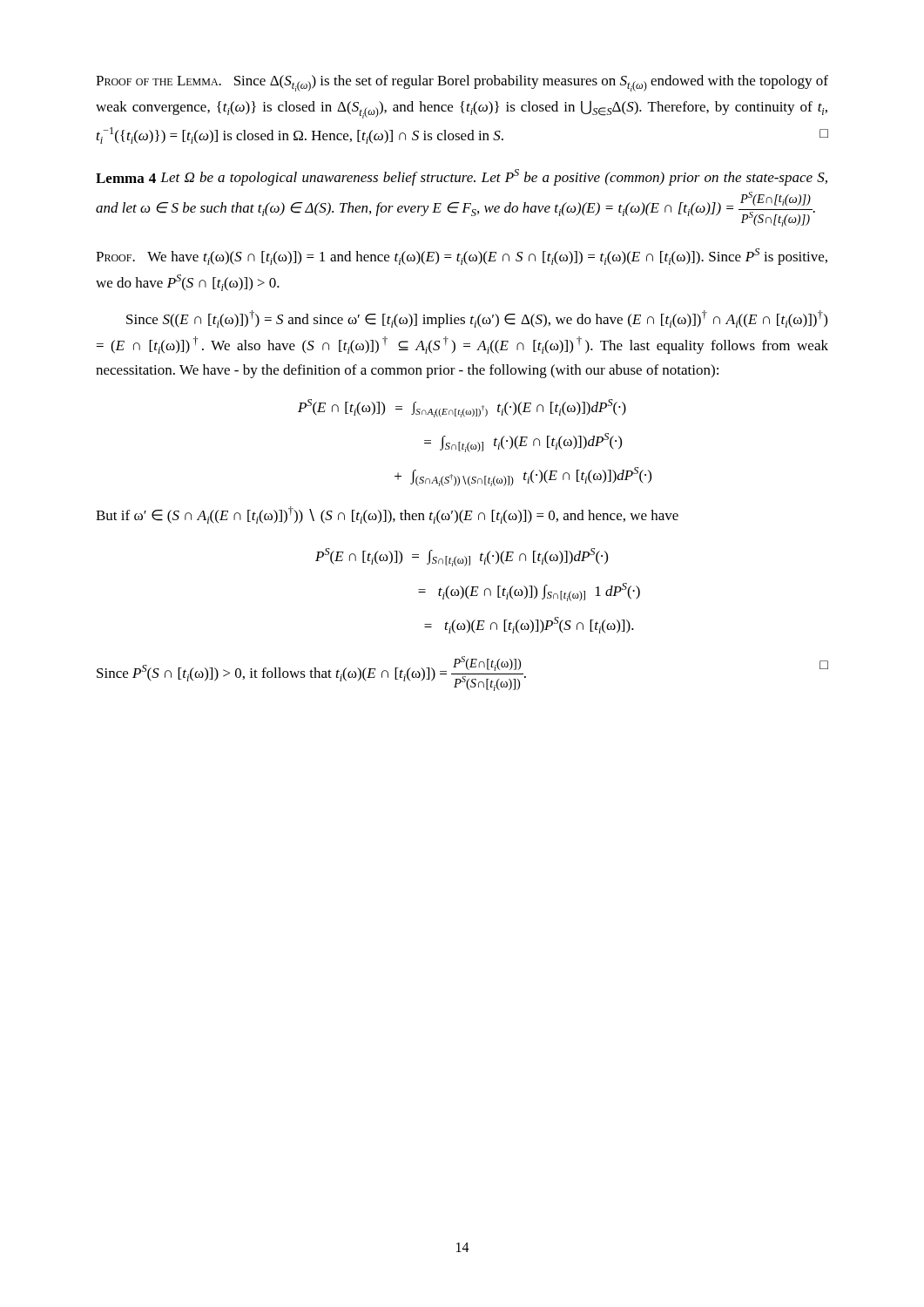Viewport: 924px width, 1307px height.
Task: Locate the text block starting "PS(E ∩ [ti(ω)]) = ∫S∩[ti(ω)] ti(·)(E"
Action: coord(462,591)
